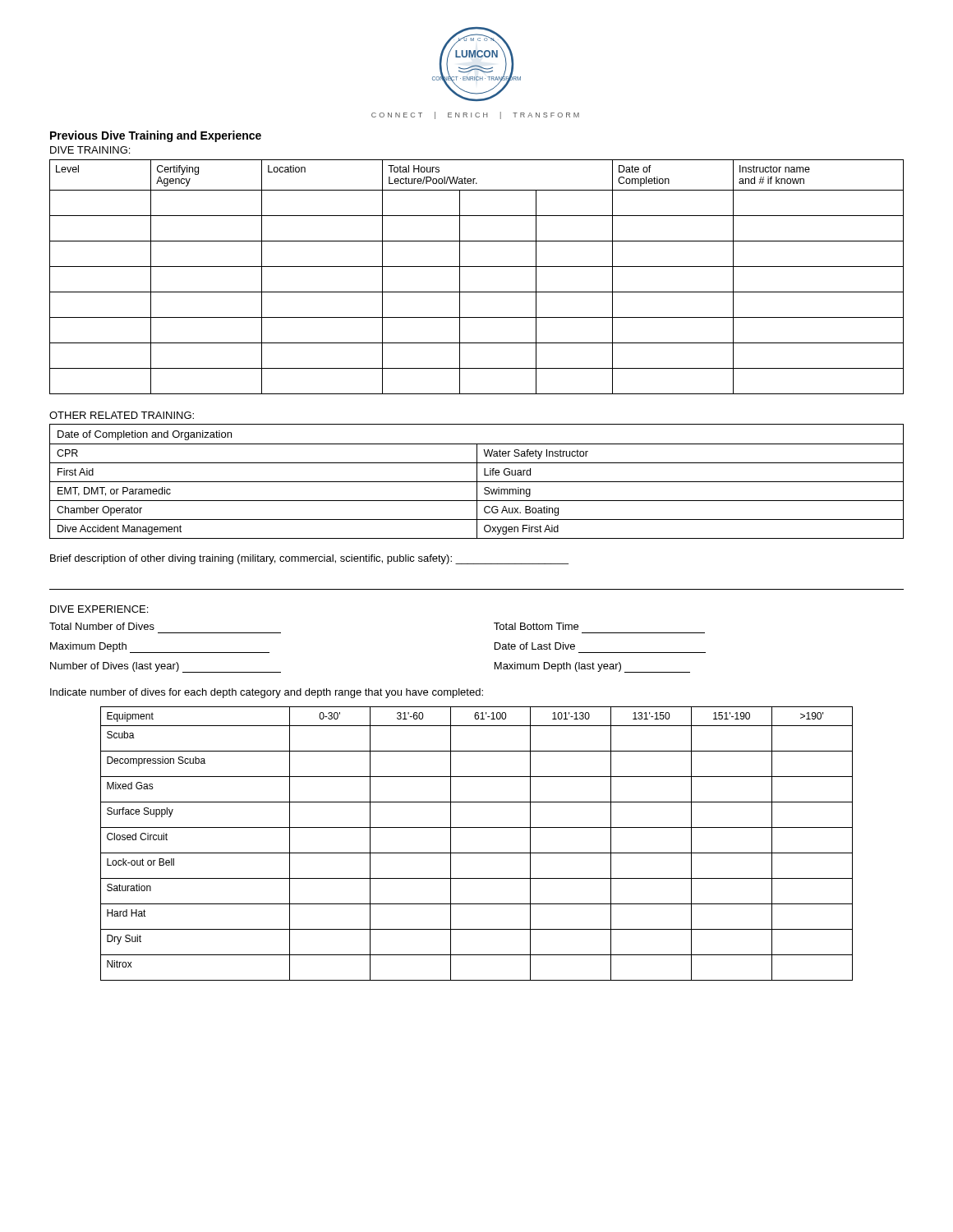The image size is (953, 1232).
Task: Point to the block beginning "Brief description of other diving"
Action: (309, 558)
